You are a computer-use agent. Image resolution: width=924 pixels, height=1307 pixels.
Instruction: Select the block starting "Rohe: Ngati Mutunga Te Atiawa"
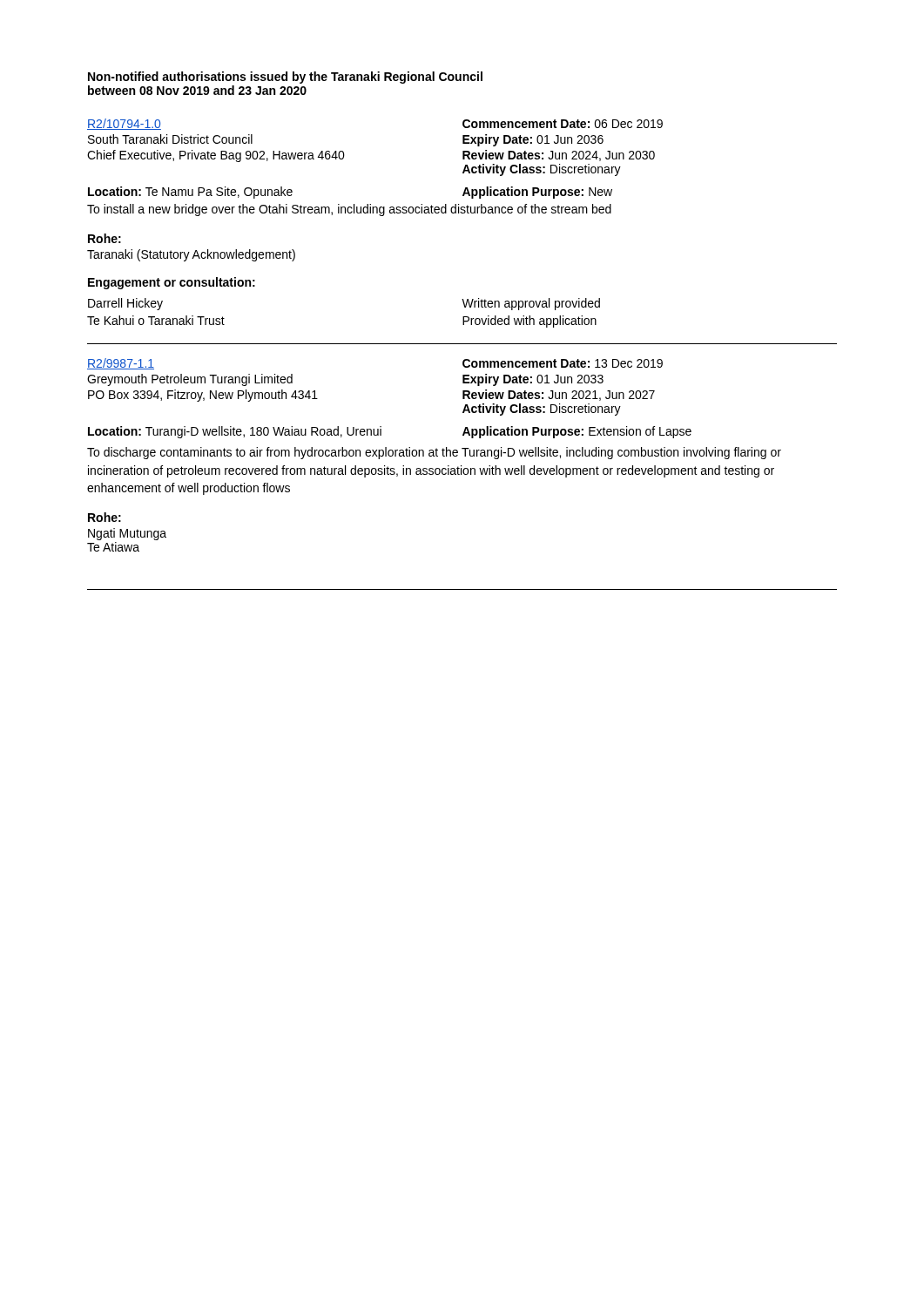tap(105, 517)
